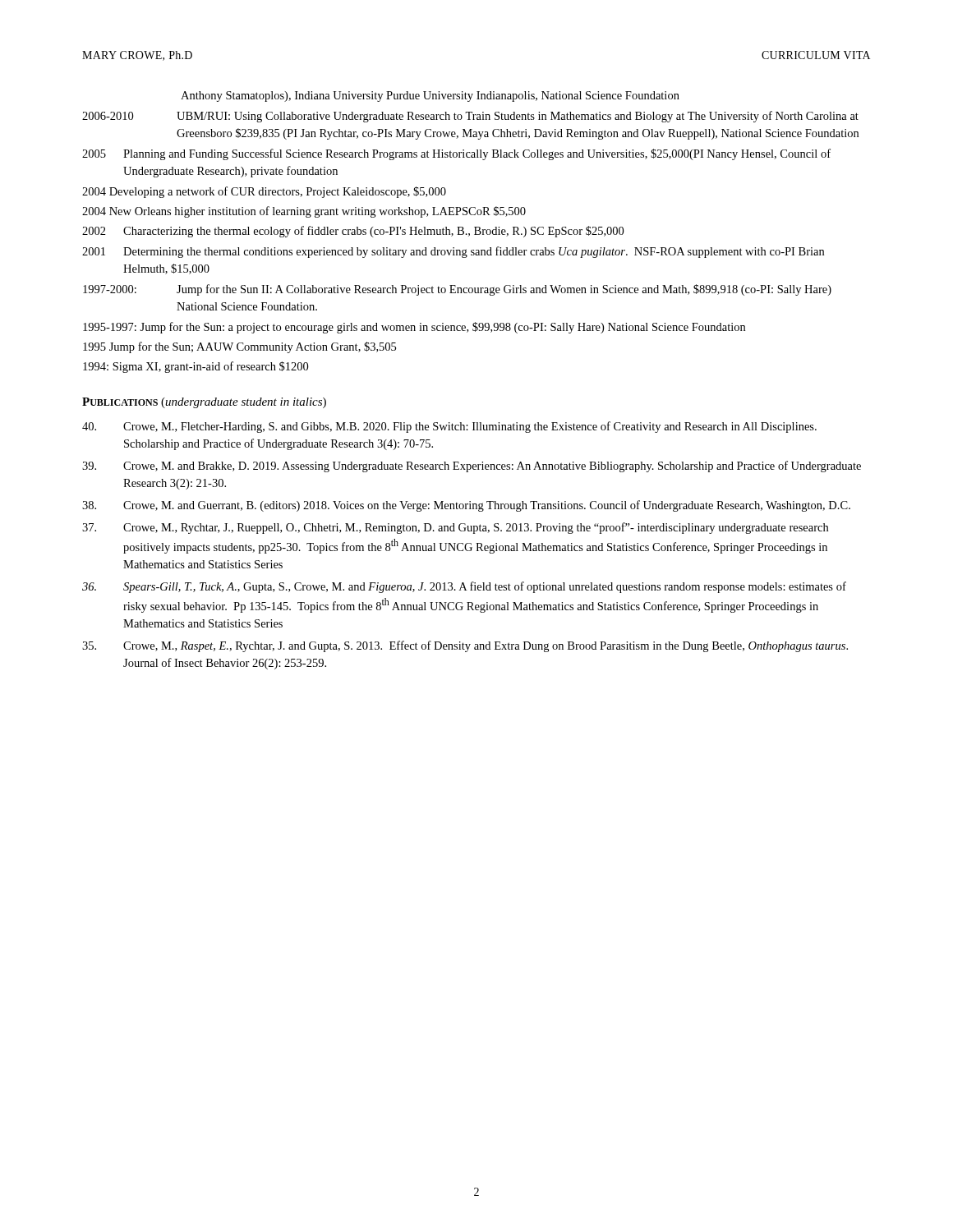Locate the block of text that opens with "1995 Jump for the Sun; AAUW"
The image size is (953, 1232).
(239, 347)
